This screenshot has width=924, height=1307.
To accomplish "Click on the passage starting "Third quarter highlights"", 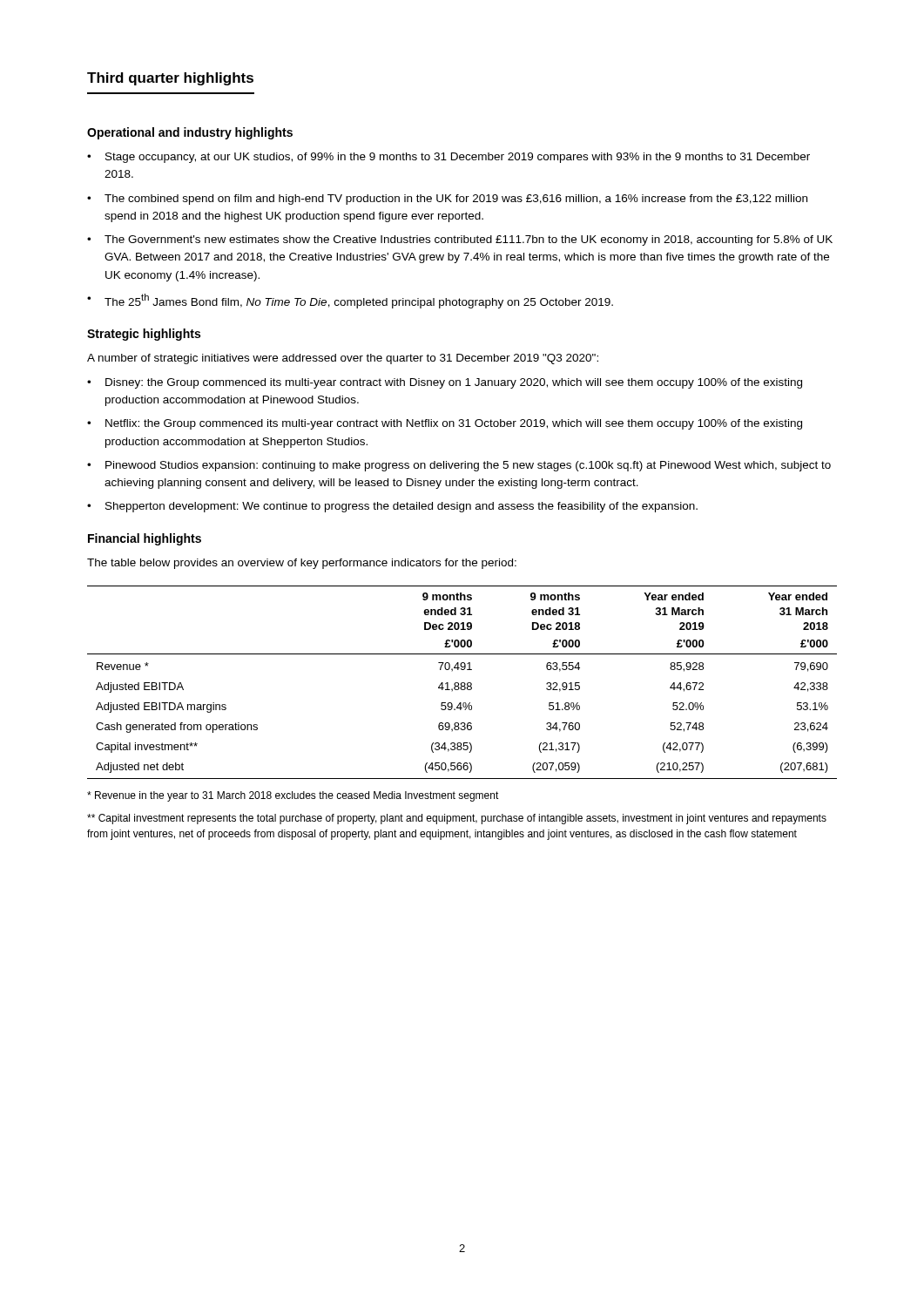I will (171, 82).
